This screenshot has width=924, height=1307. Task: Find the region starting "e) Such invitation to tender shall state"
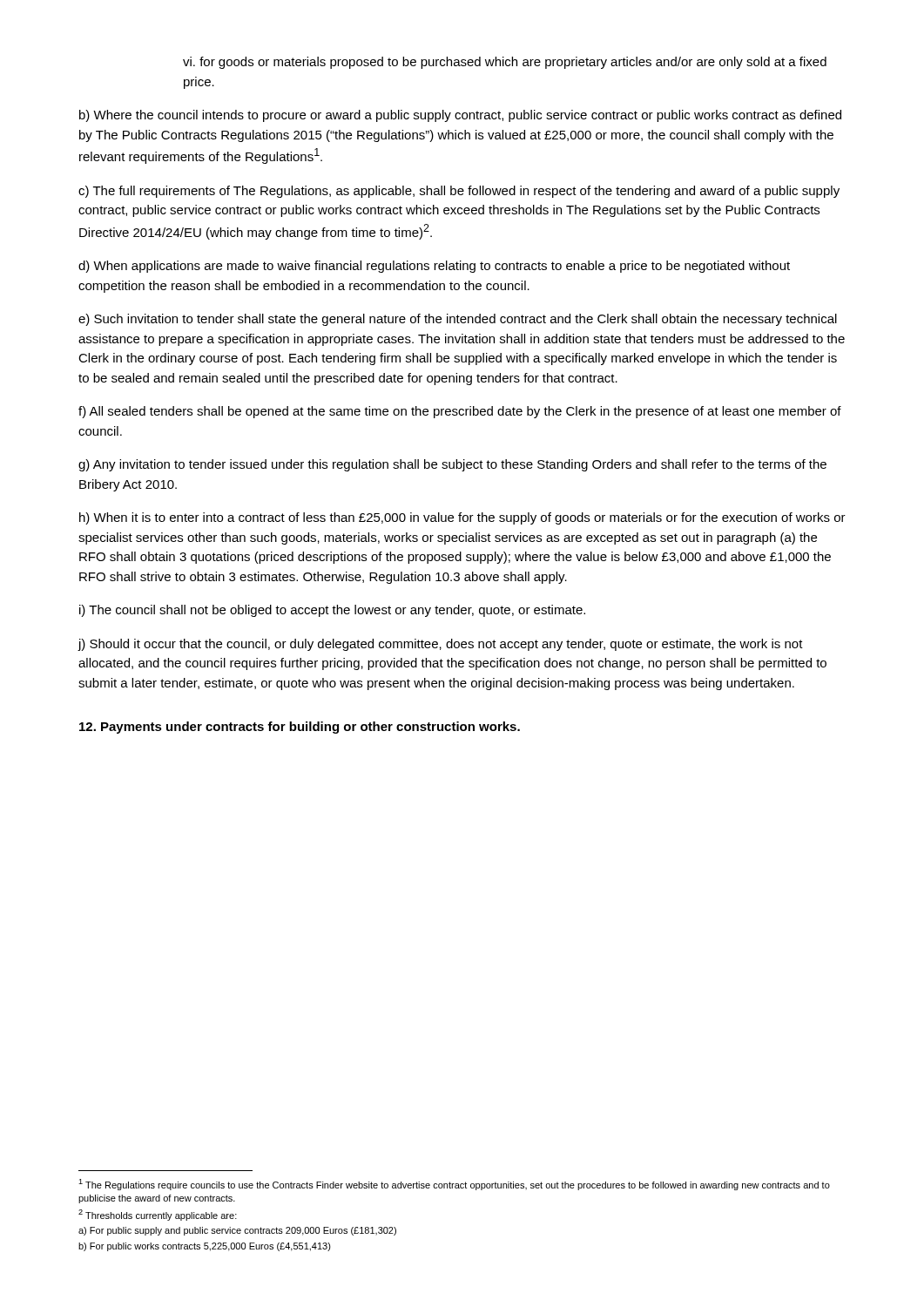point(462,348)
